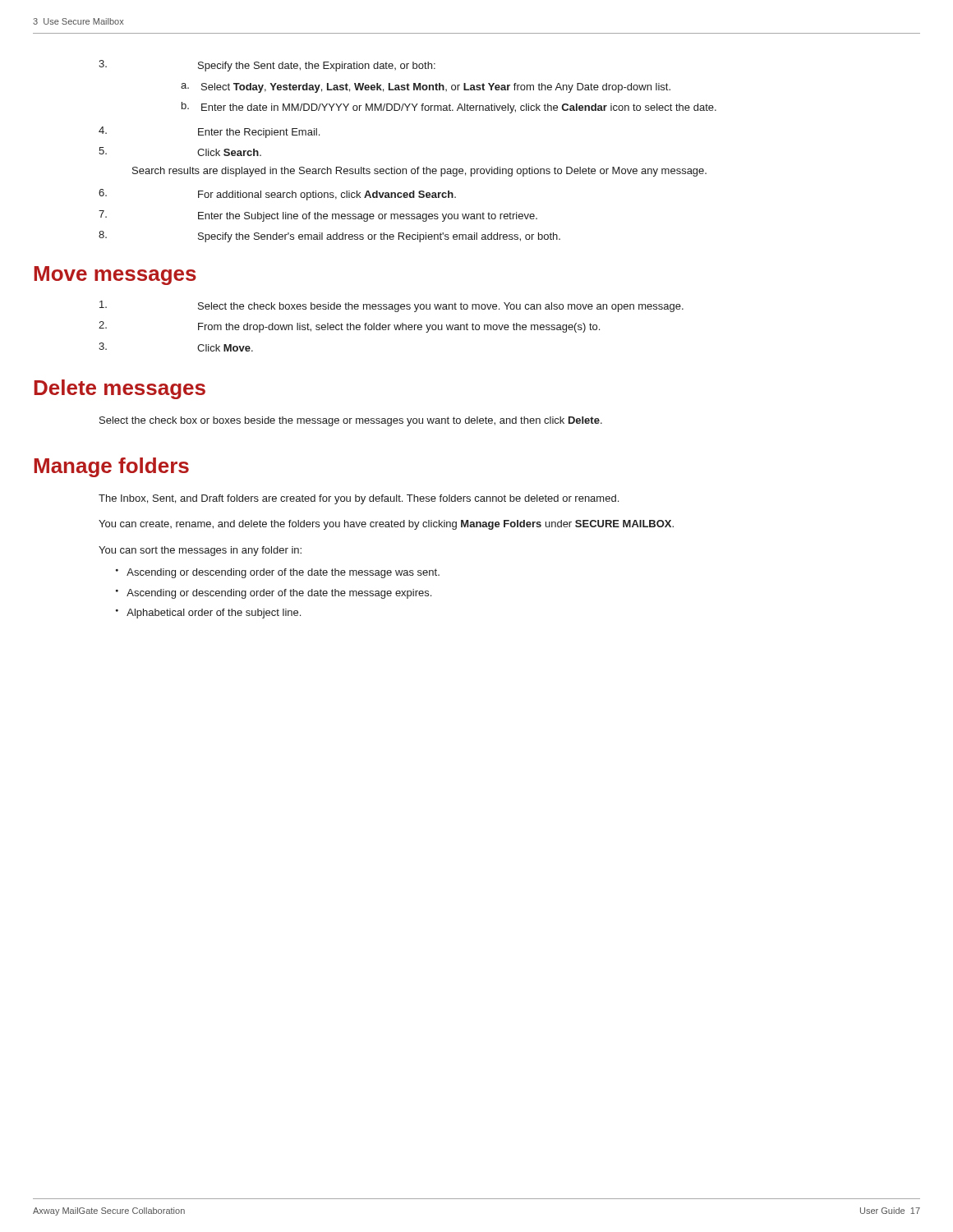Point to the region starting "b. Enter the"
This screenshot has width=953, height=1232.
tap(550, 107)
